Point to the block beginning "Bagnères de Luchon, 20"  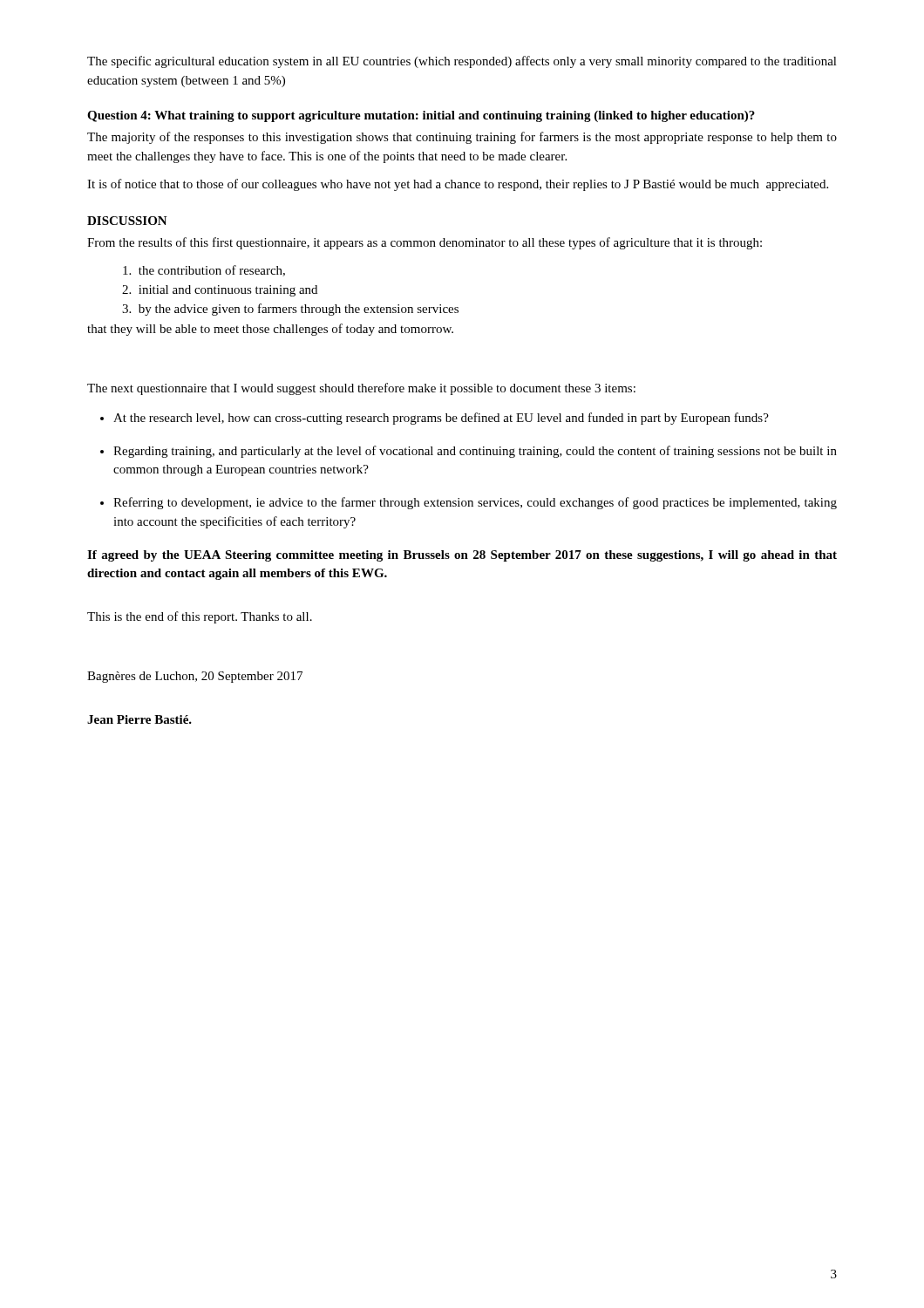coord(195,677)
